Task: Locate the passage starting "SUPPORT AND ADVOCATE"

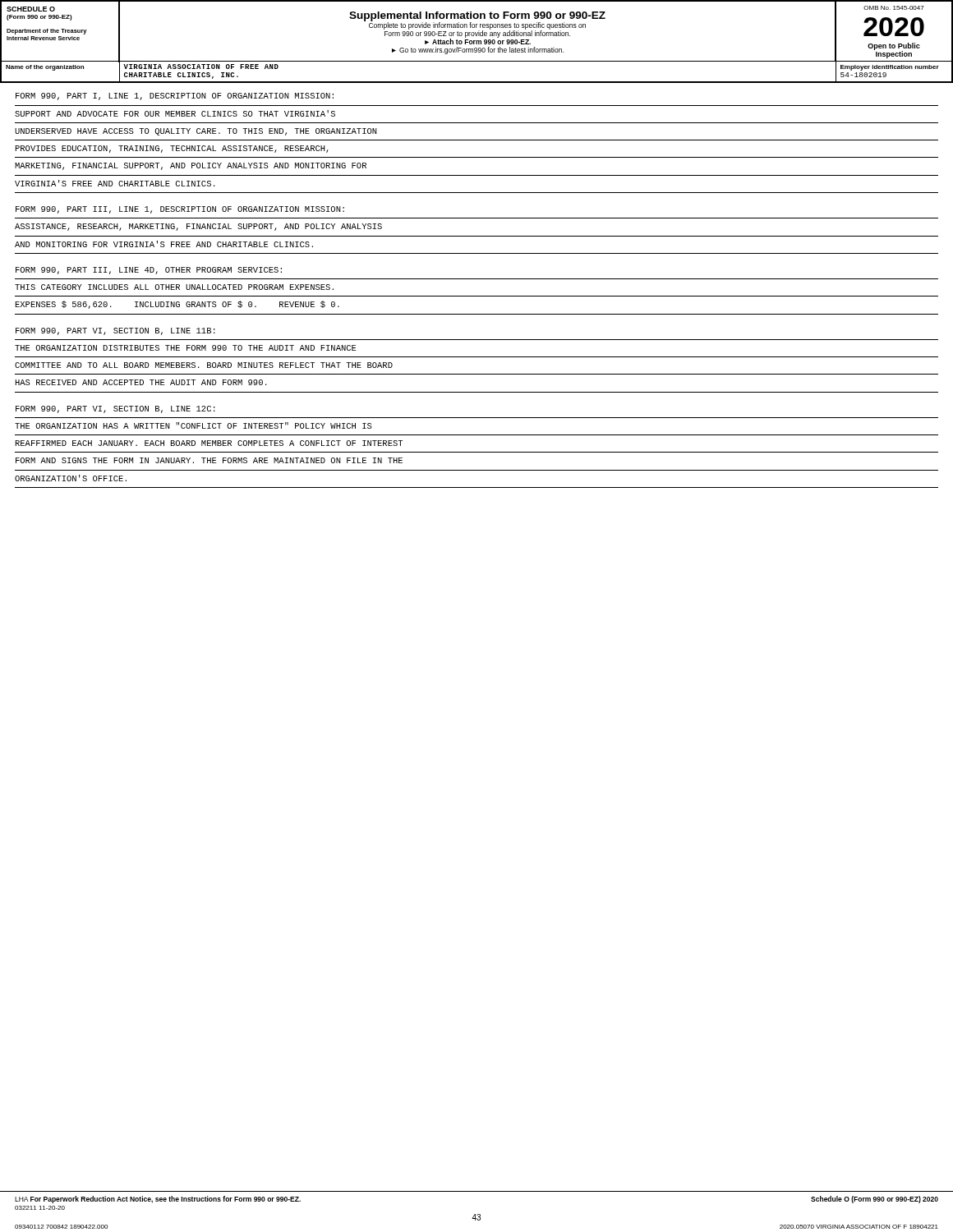Action: pos(476,114)
